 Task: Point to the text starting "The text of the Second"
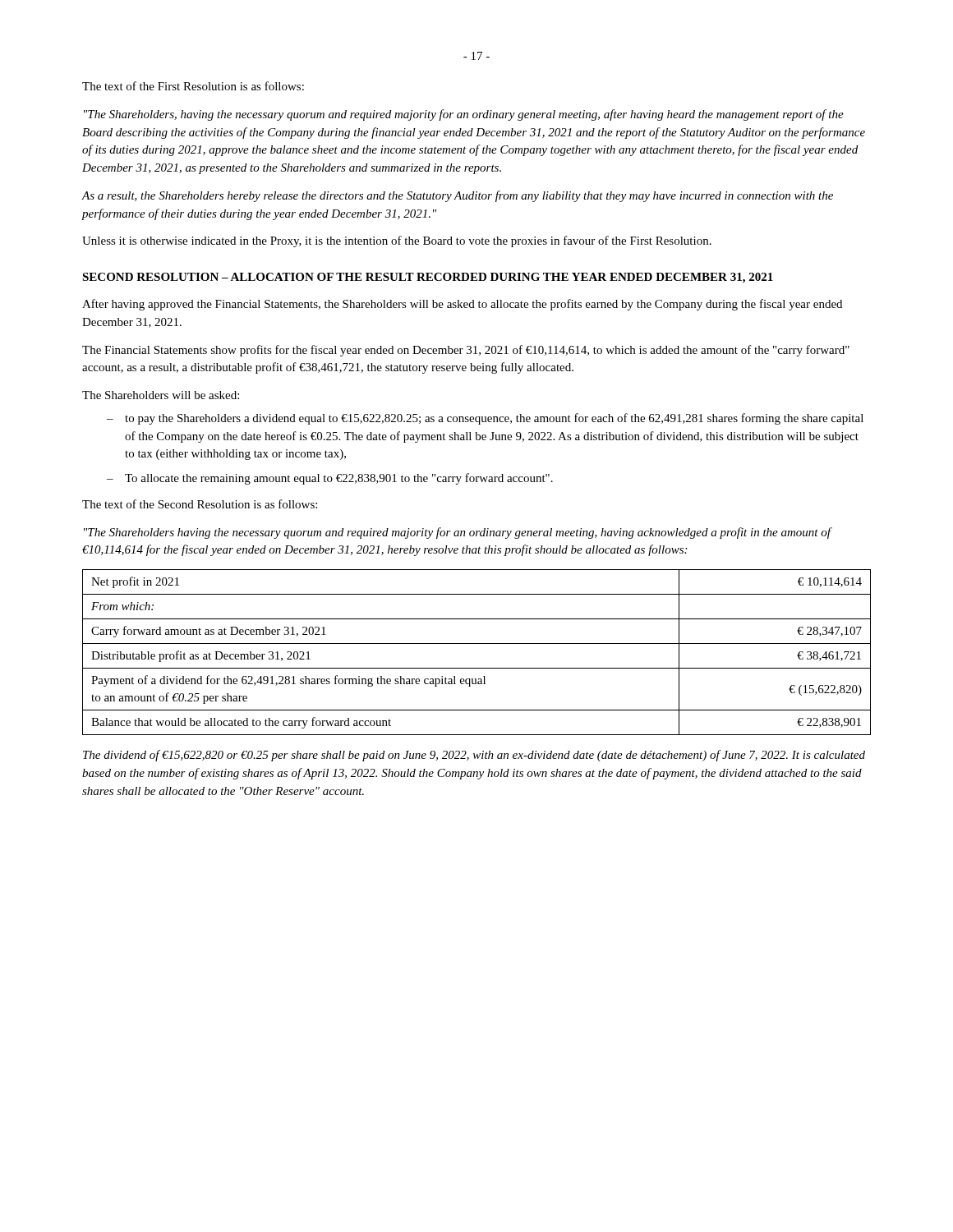[200, 504]
